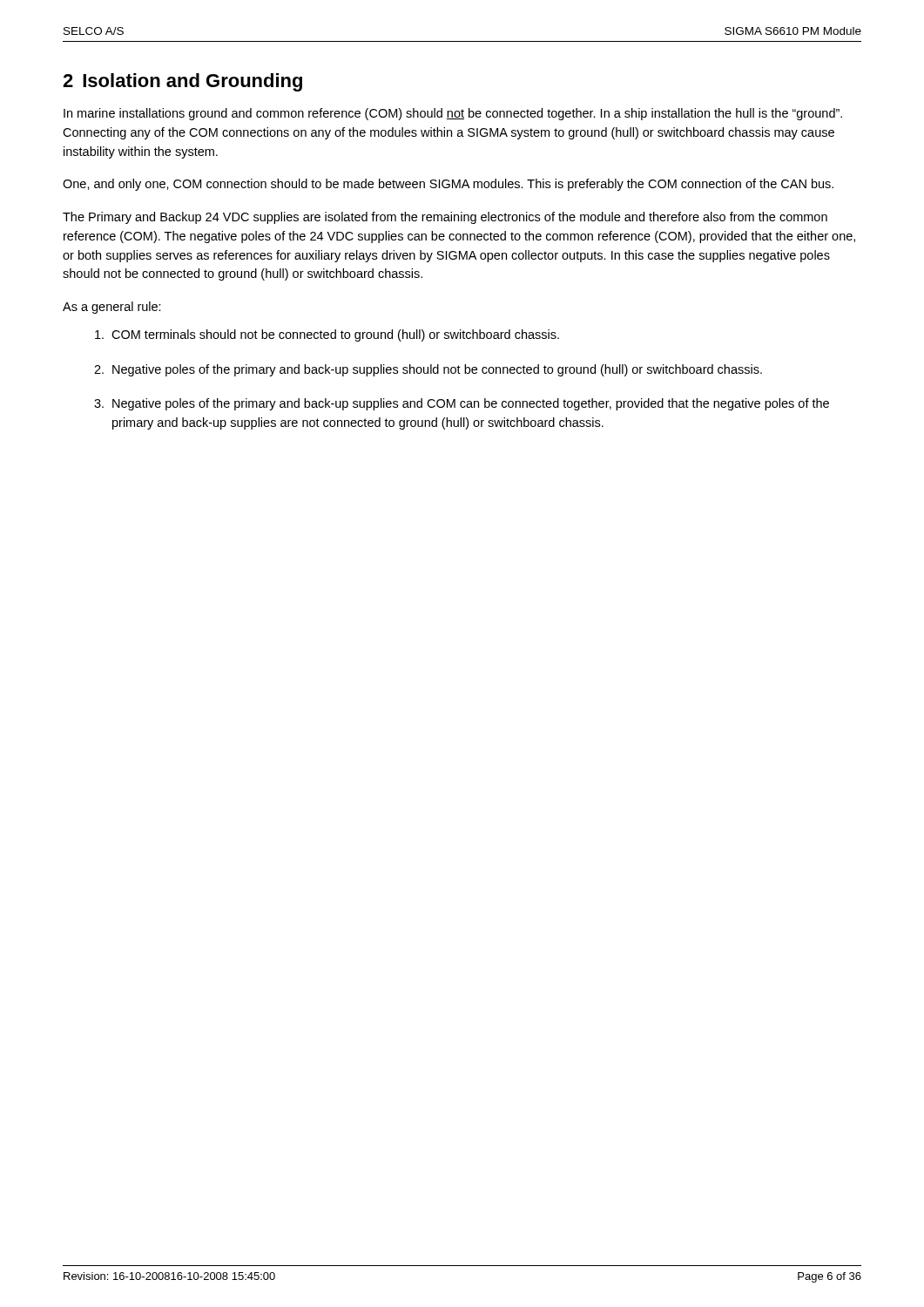Locate the text "As a general rule:"
Image resolution: width=924 pixels, height=1307 pixels.
(112, 307)
